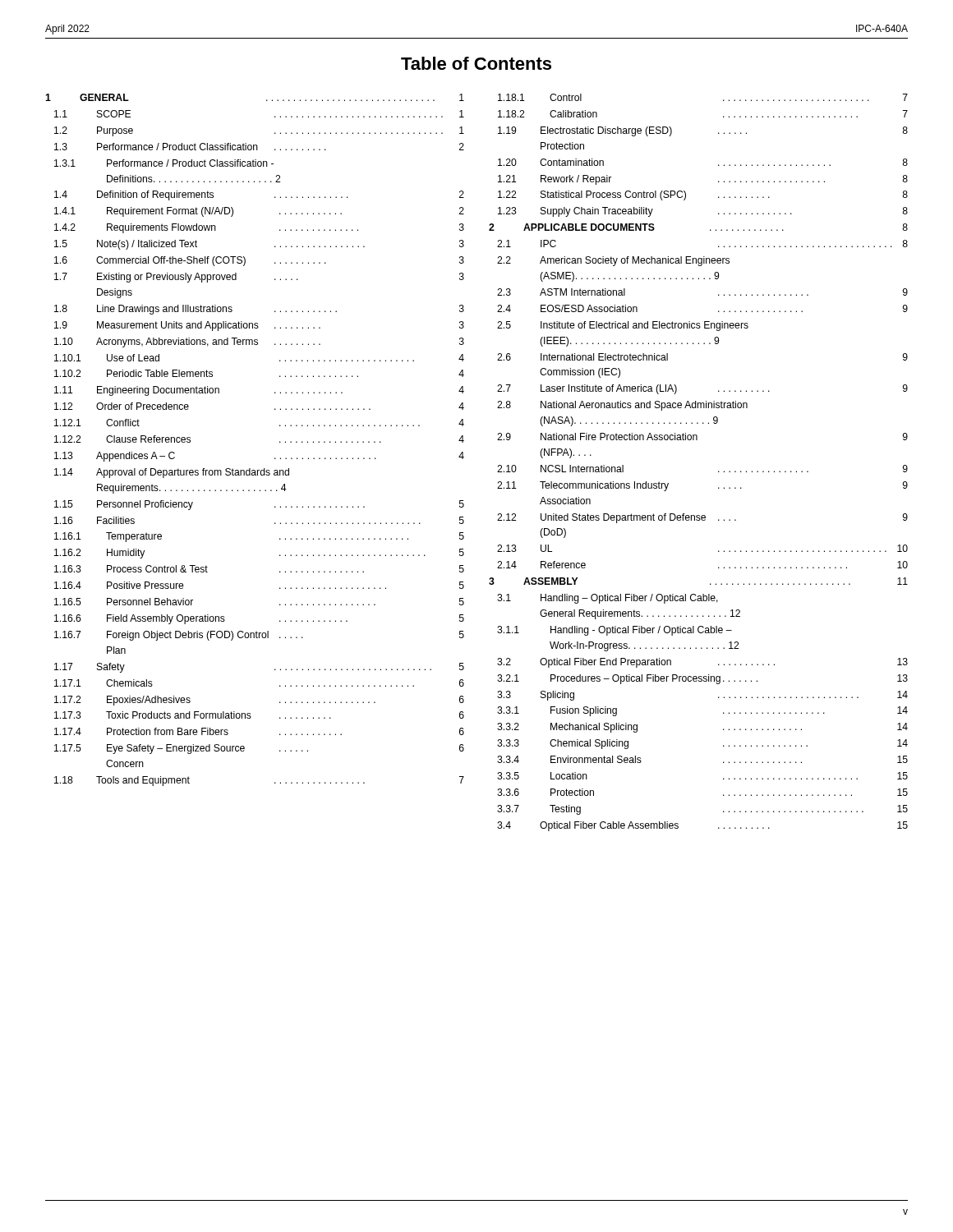The height and width of the screenshot is (1232, 953).
Task: Locate the block of text that opens with "23 Supply Chain Traceability . . . ."
Action: (x=595, y=211)
